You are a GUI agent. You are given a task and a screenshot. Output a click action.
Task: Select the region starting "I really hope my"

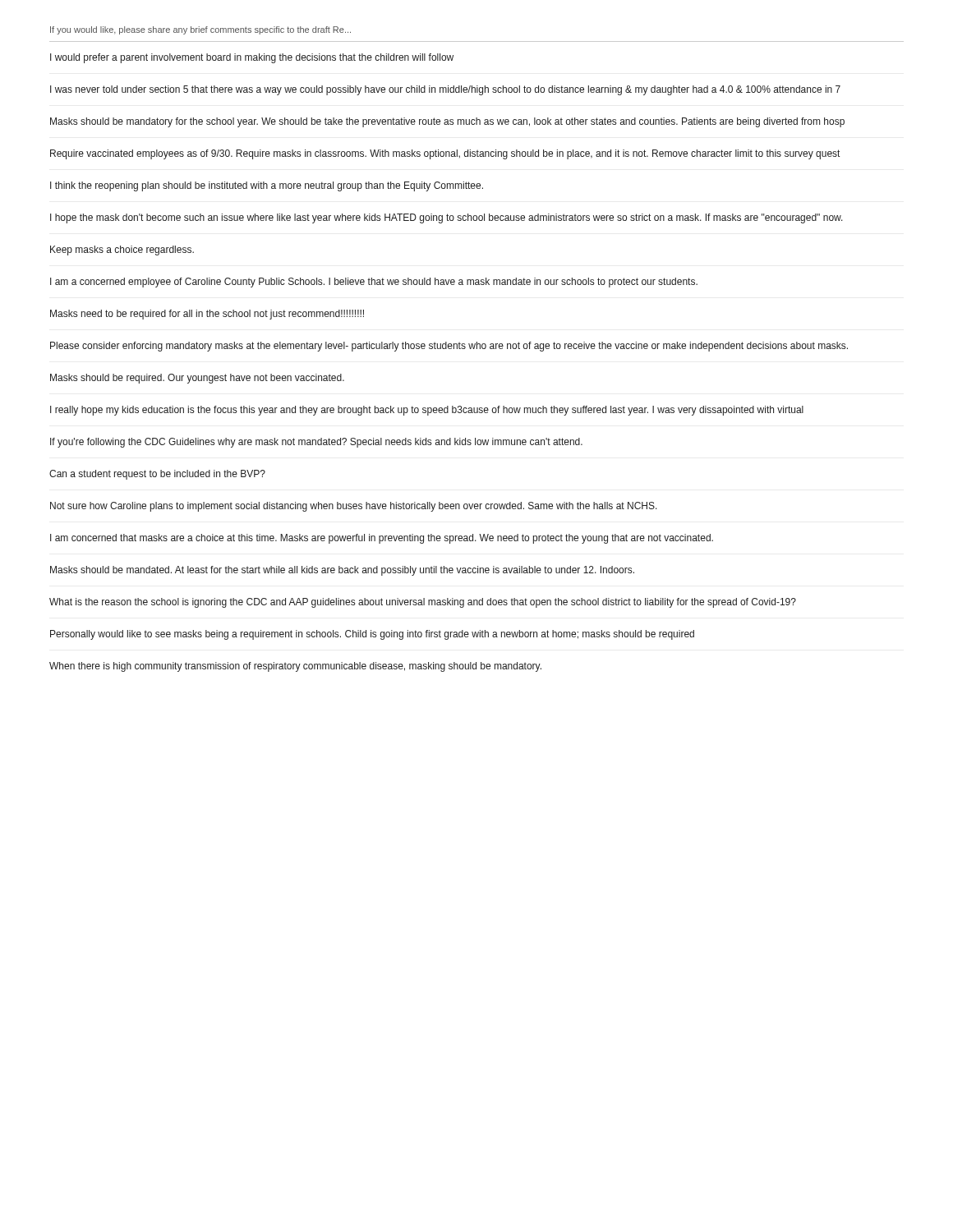point(427,410)
